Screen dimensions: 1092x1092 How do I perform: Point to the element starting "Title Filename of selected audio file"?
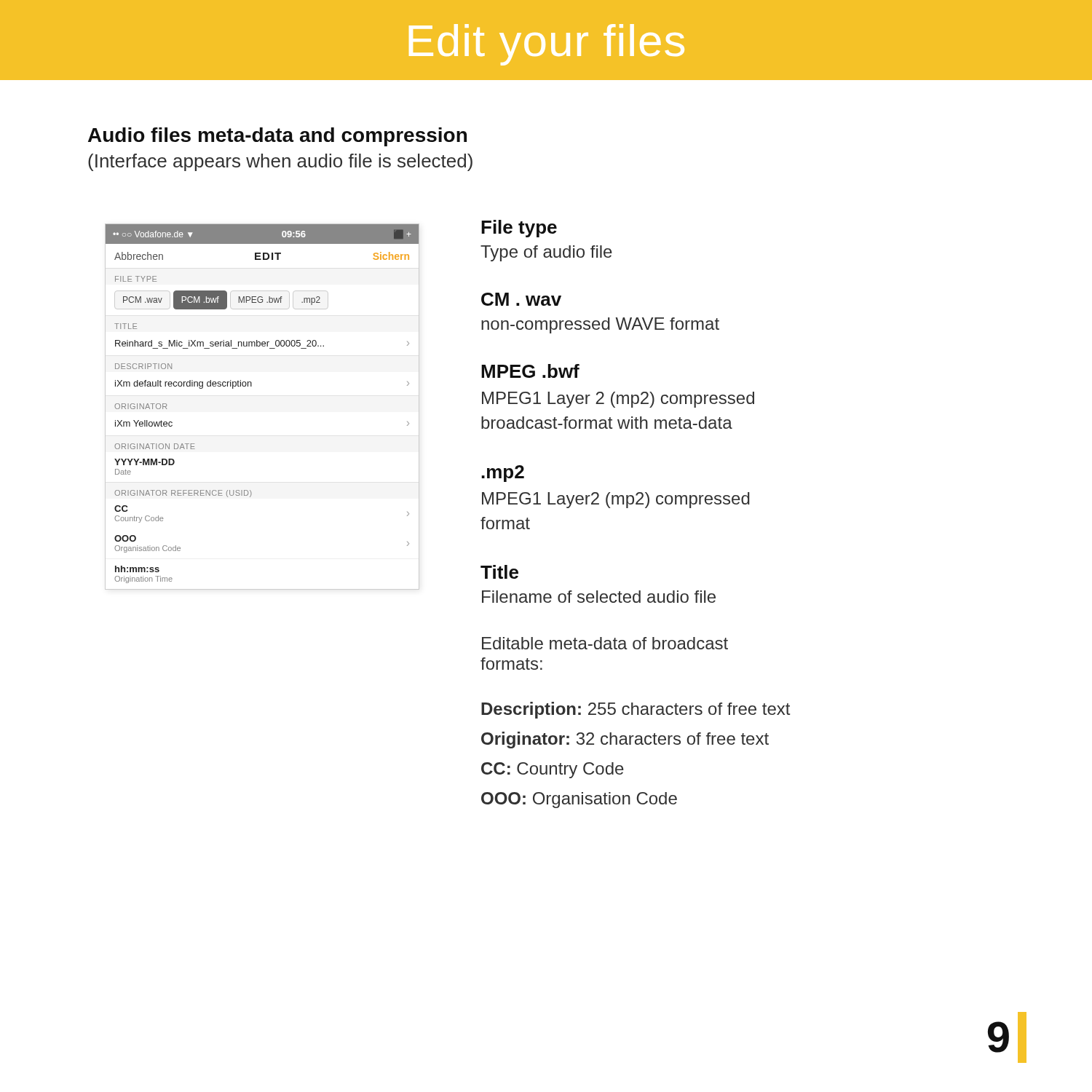pyautogui.click(x=499, y=572)
